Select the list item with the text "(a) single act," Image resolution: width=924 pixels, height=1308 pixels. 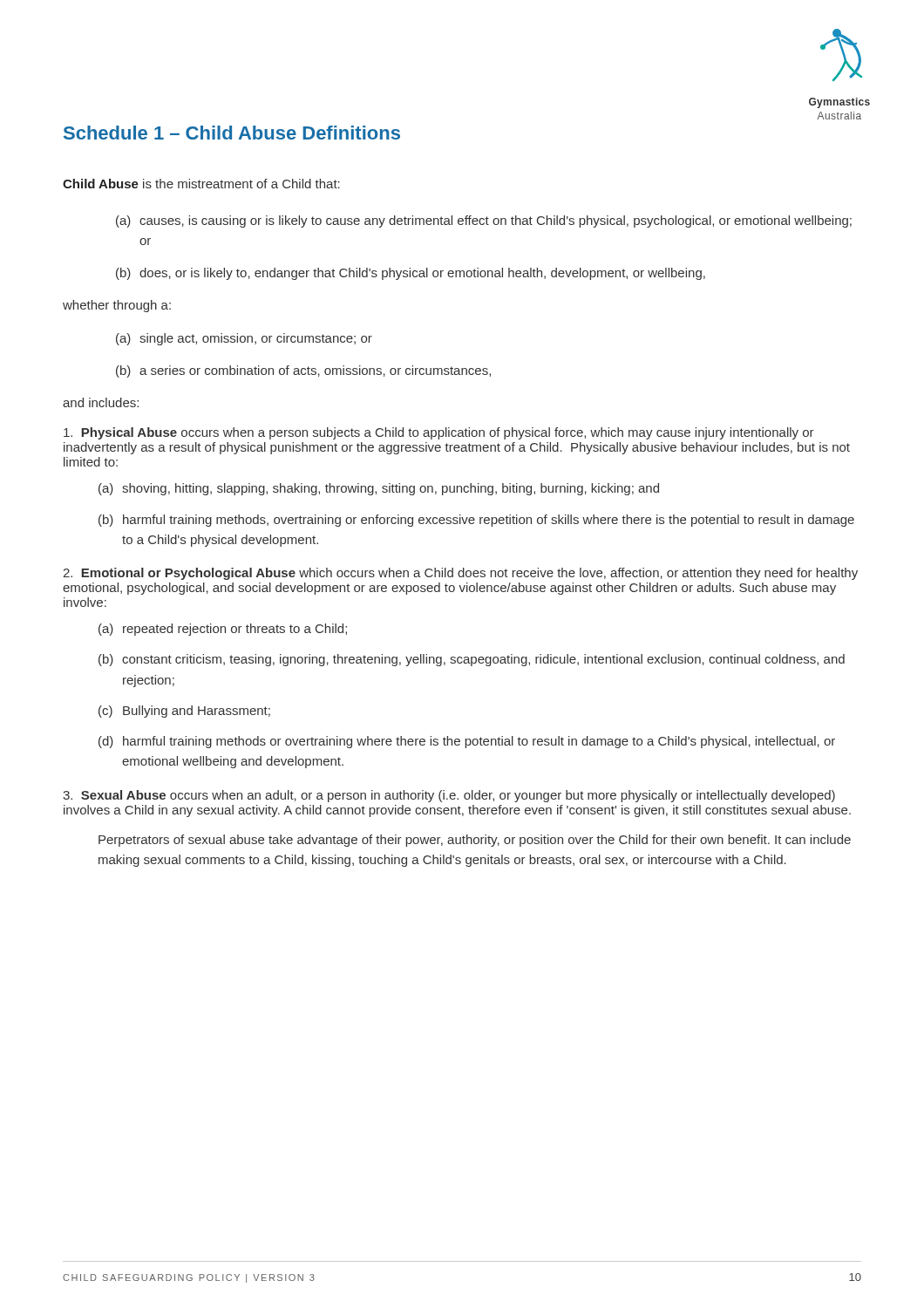(x=244, y=339)
